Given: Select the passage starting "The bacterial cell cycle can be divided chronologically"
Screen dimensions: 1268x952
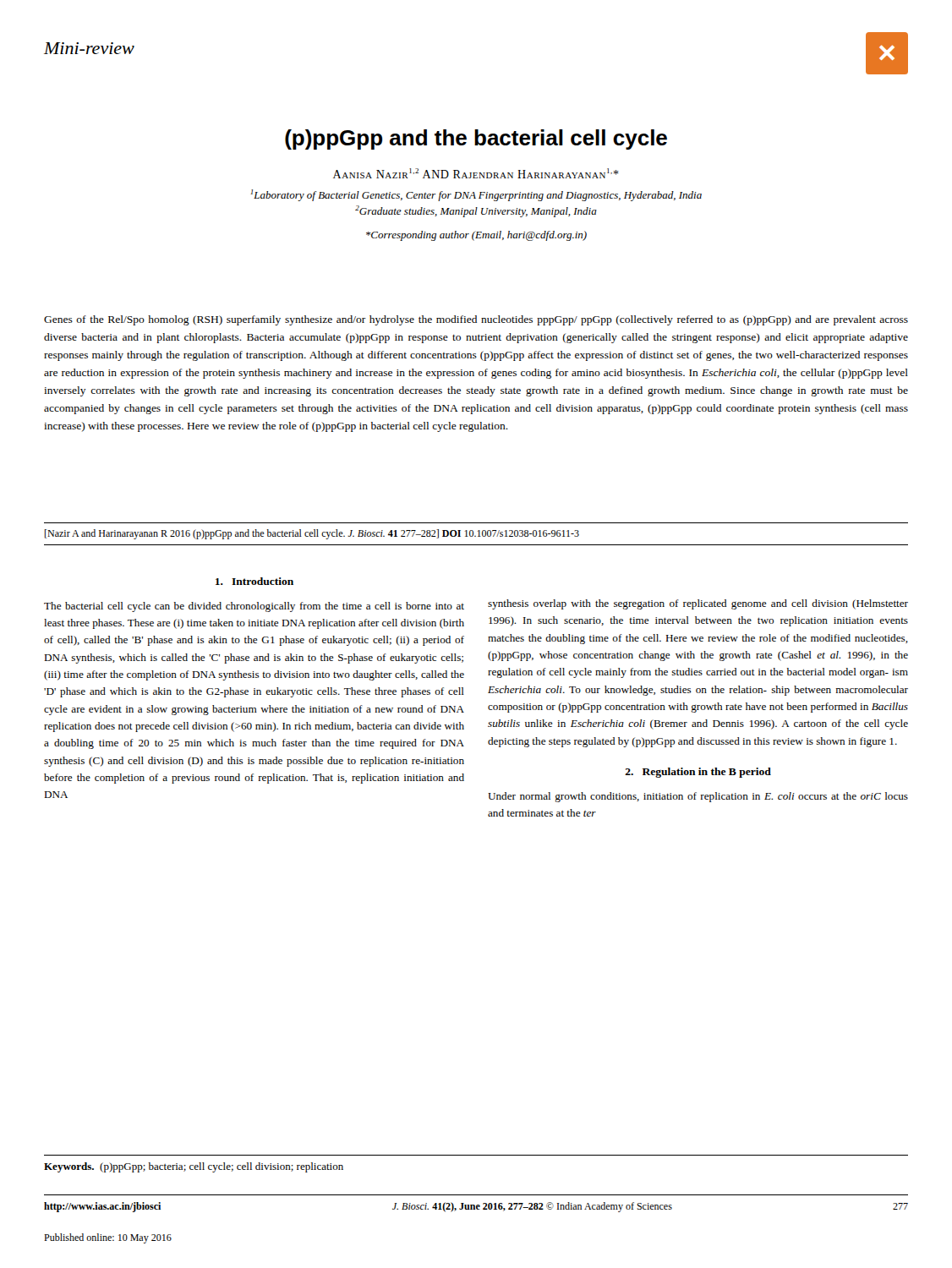Looking at the screenshot, I should 254,700.
